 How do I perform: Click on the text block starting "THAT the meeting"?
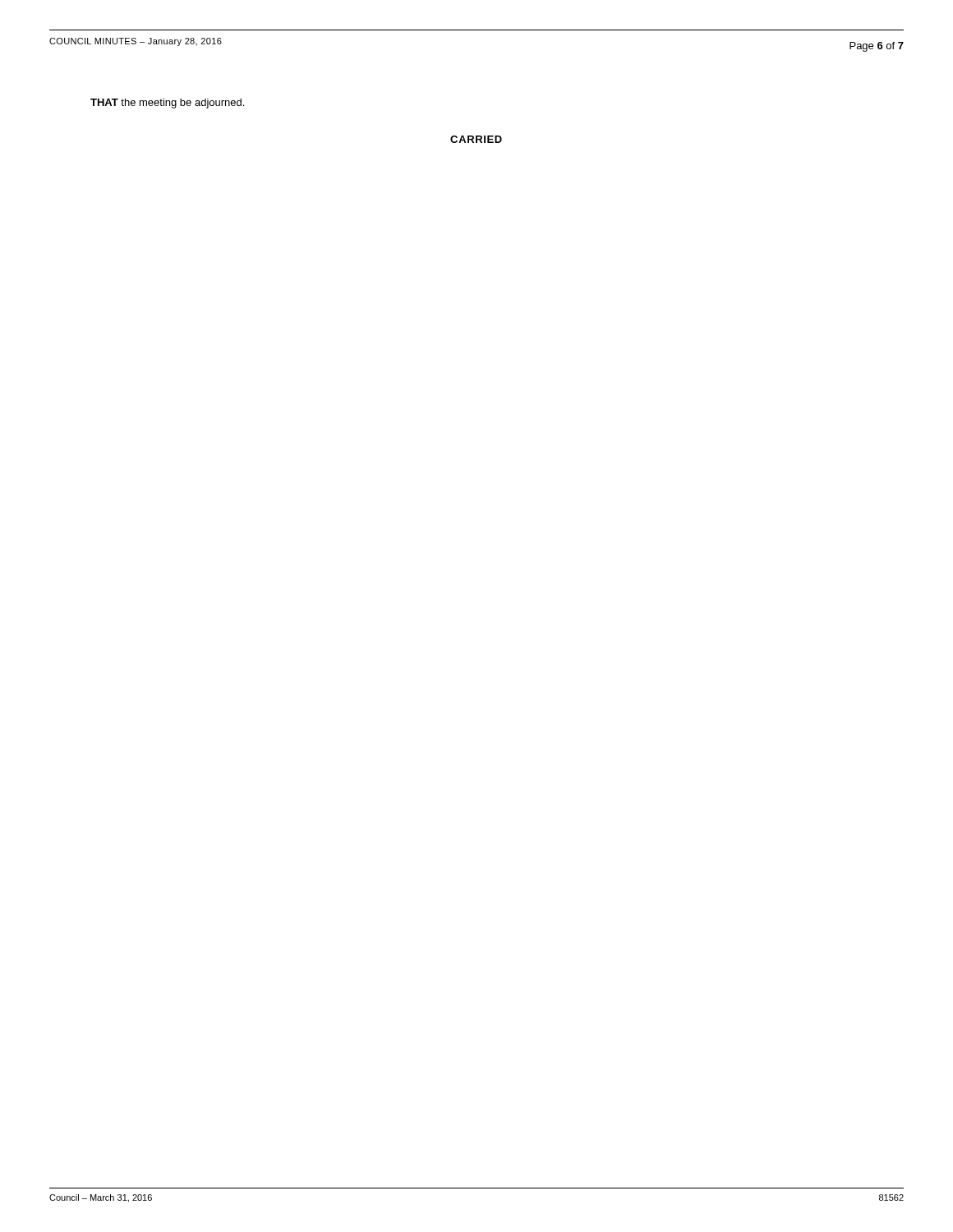(168, 102)
